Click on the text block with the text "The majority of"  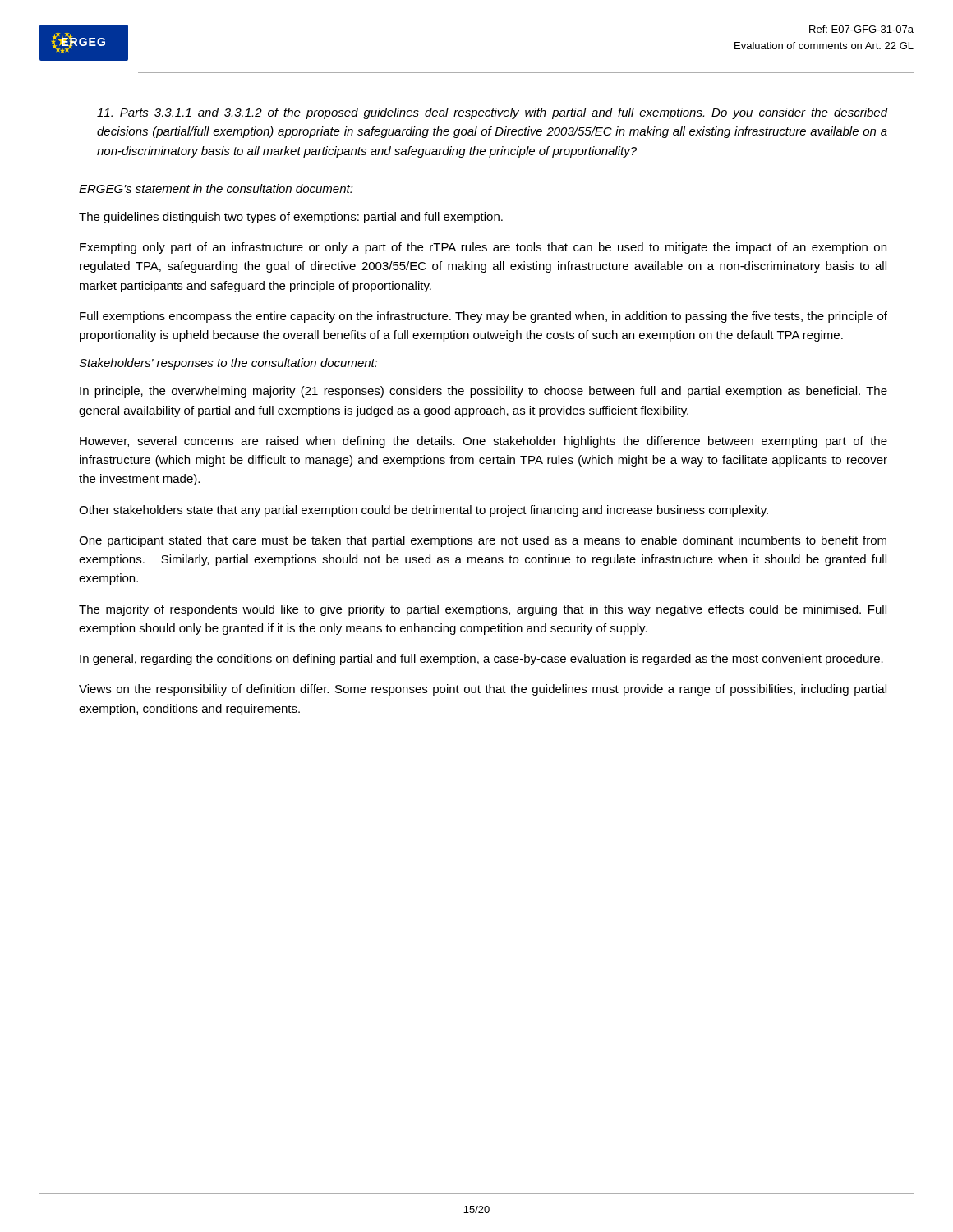[x=483, y=618]
